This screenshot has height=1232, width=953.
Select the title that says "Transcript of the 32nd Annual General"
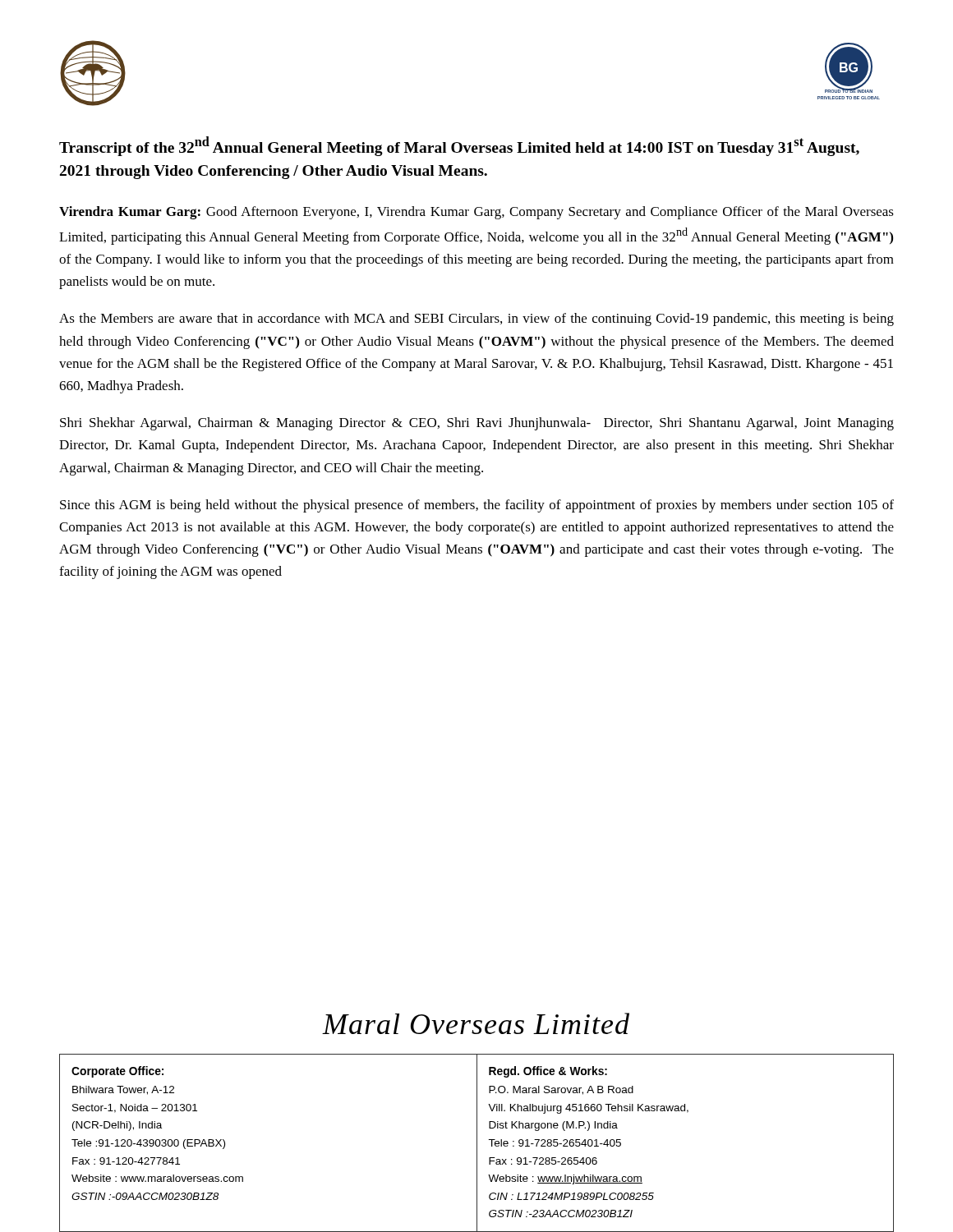tap(459, 157)
